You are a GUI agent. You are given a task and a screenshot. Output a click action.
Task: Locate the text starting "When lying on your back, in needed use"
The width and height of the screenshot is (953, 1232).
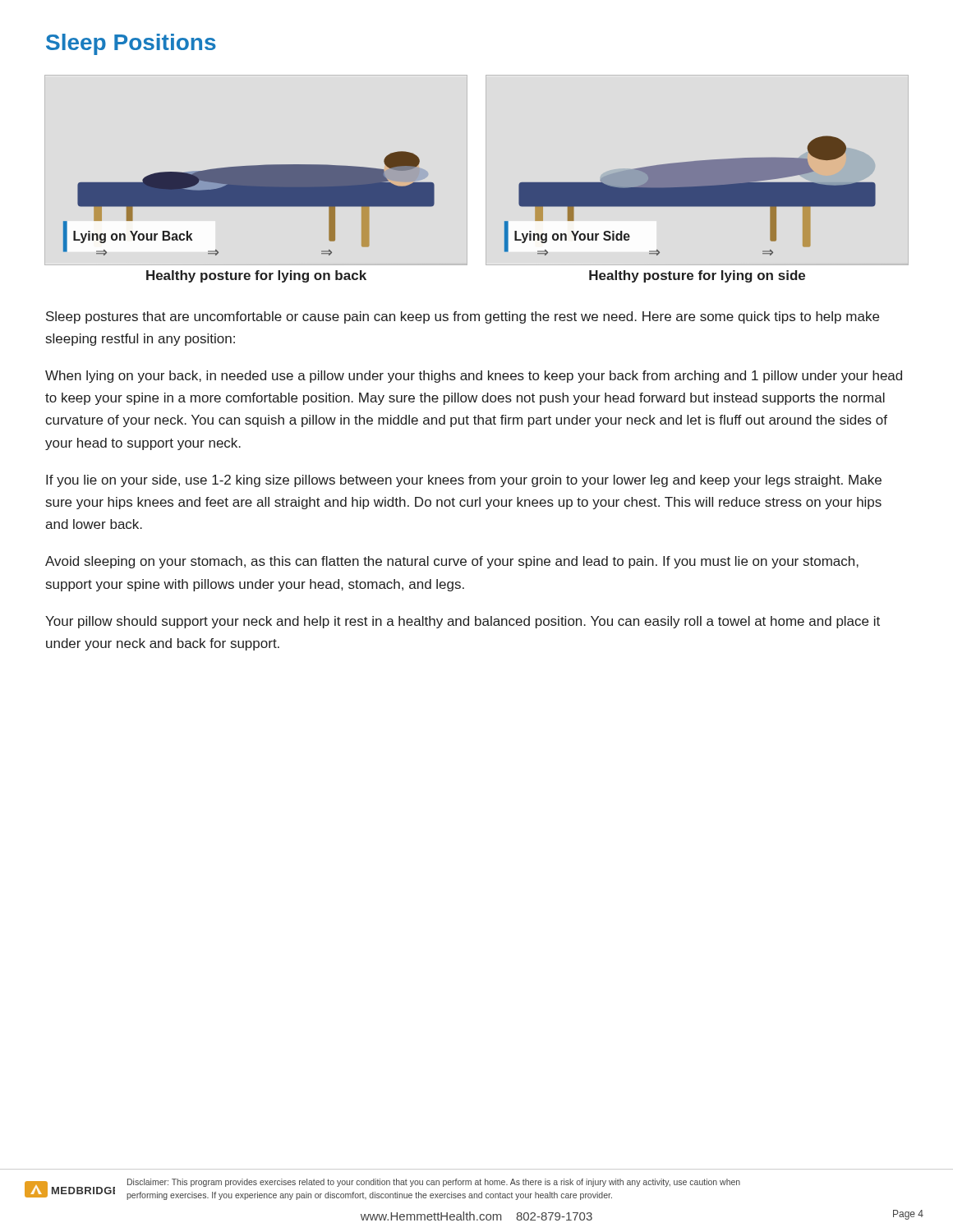click(474, 409)
